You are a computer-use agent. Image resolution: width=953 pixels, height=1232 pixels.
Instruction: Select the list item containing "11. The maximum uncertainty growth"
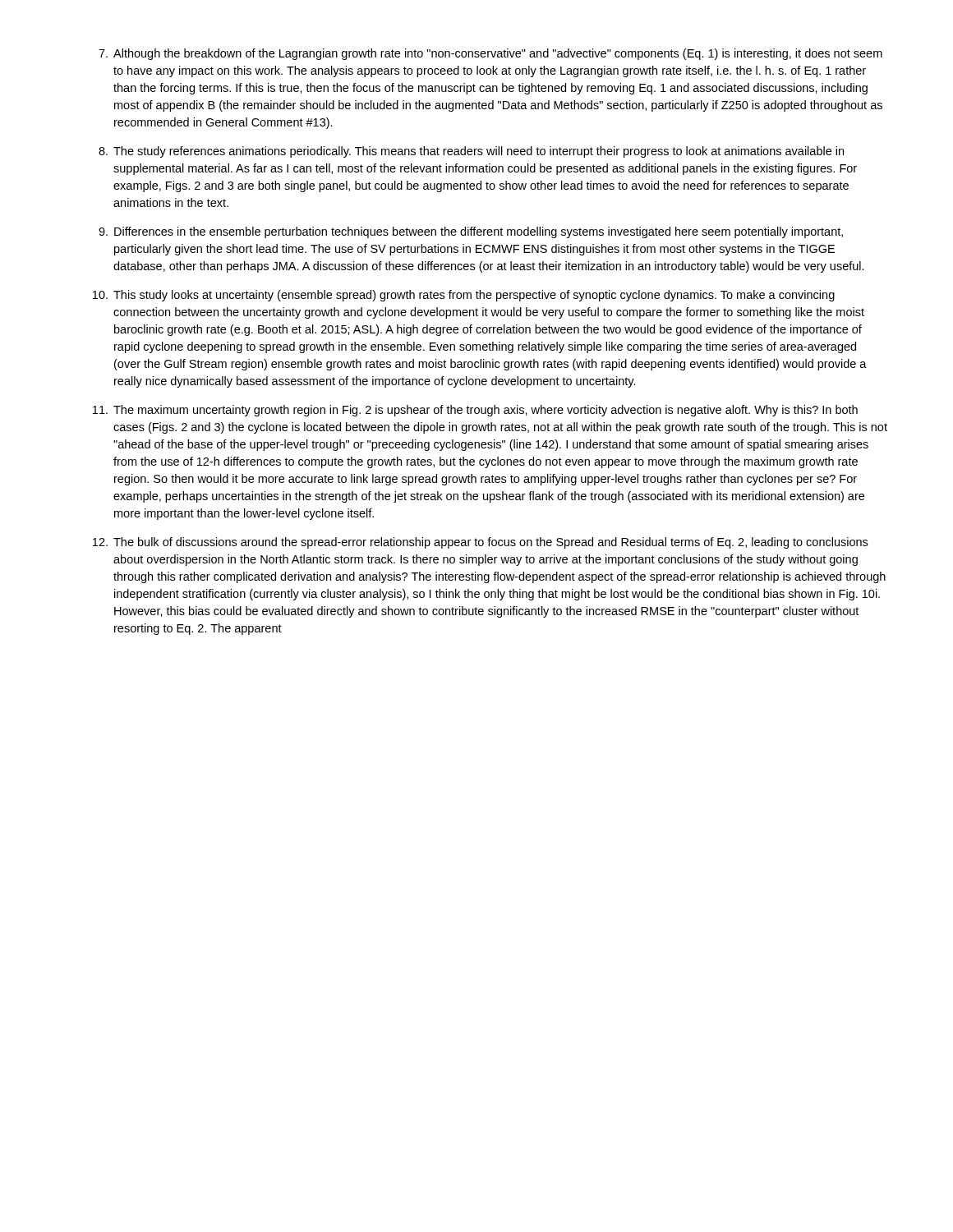476,462
